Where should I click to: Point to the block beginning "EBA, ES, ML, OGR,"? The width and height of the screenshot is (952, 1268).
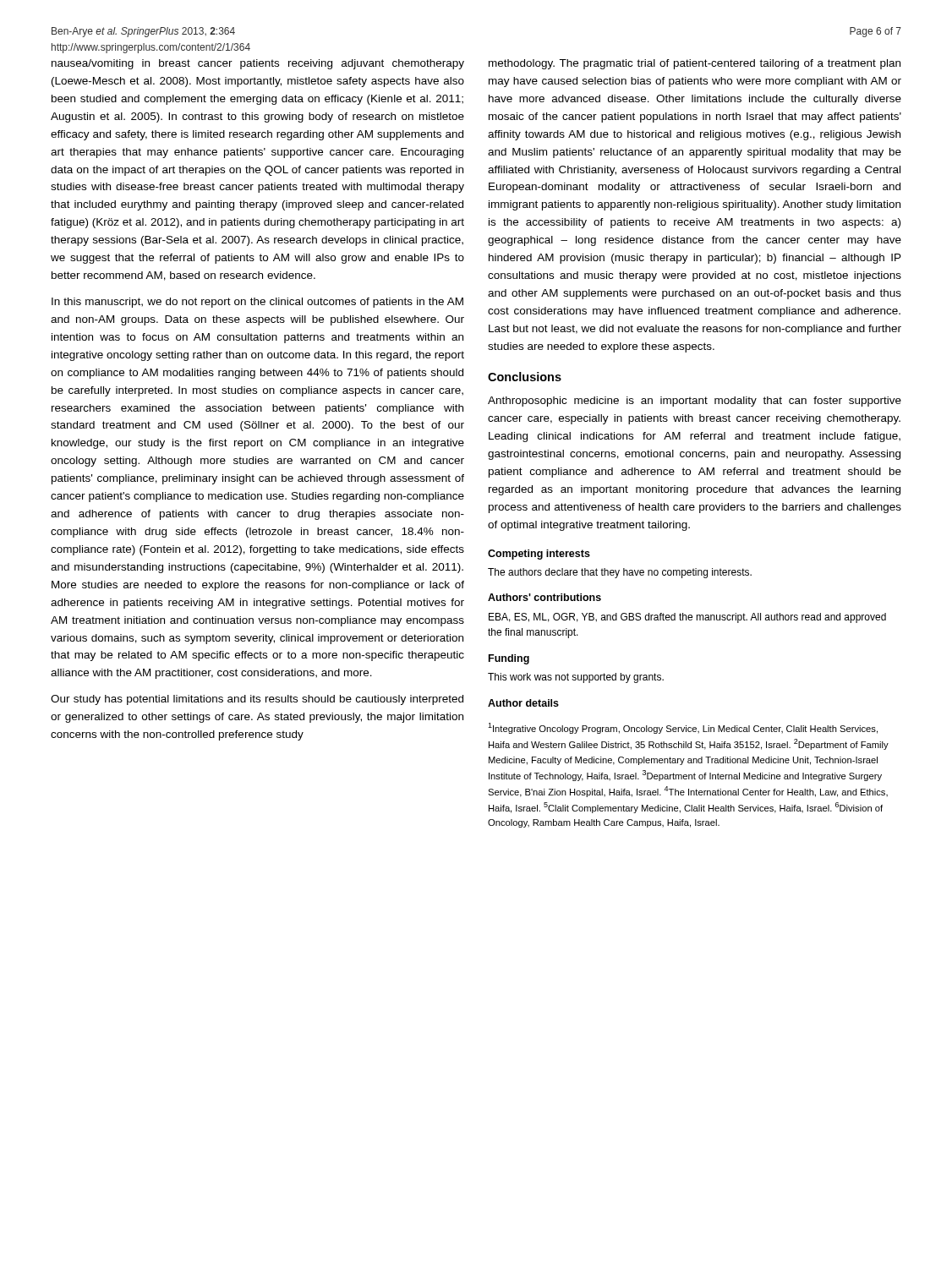click(x=695, y=625)
